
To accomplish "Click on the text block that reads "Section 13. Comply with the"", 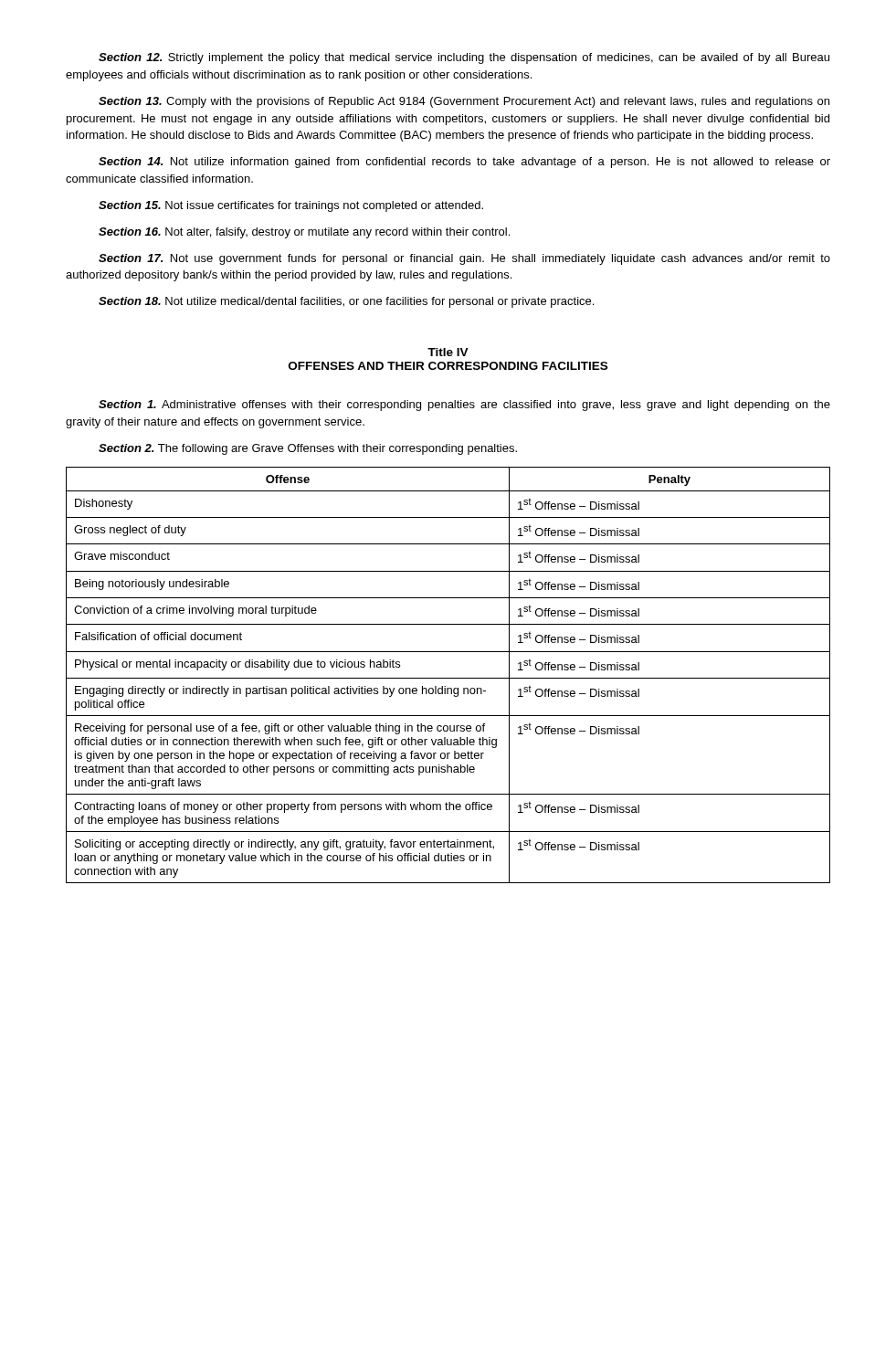I will click(448, 118).
